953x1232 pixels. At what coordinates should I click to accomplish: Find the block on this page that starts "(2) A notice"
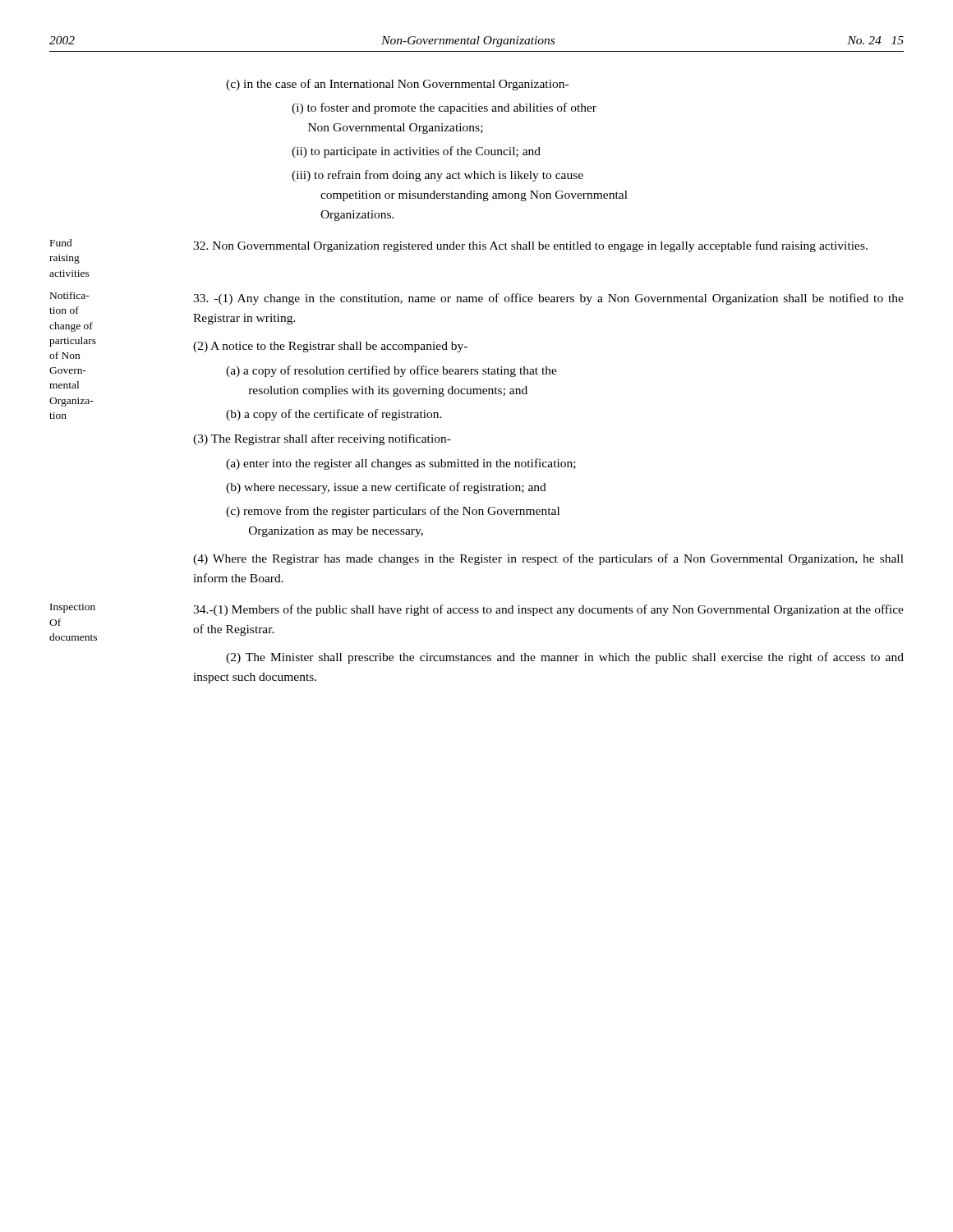(x=330, y=346)
